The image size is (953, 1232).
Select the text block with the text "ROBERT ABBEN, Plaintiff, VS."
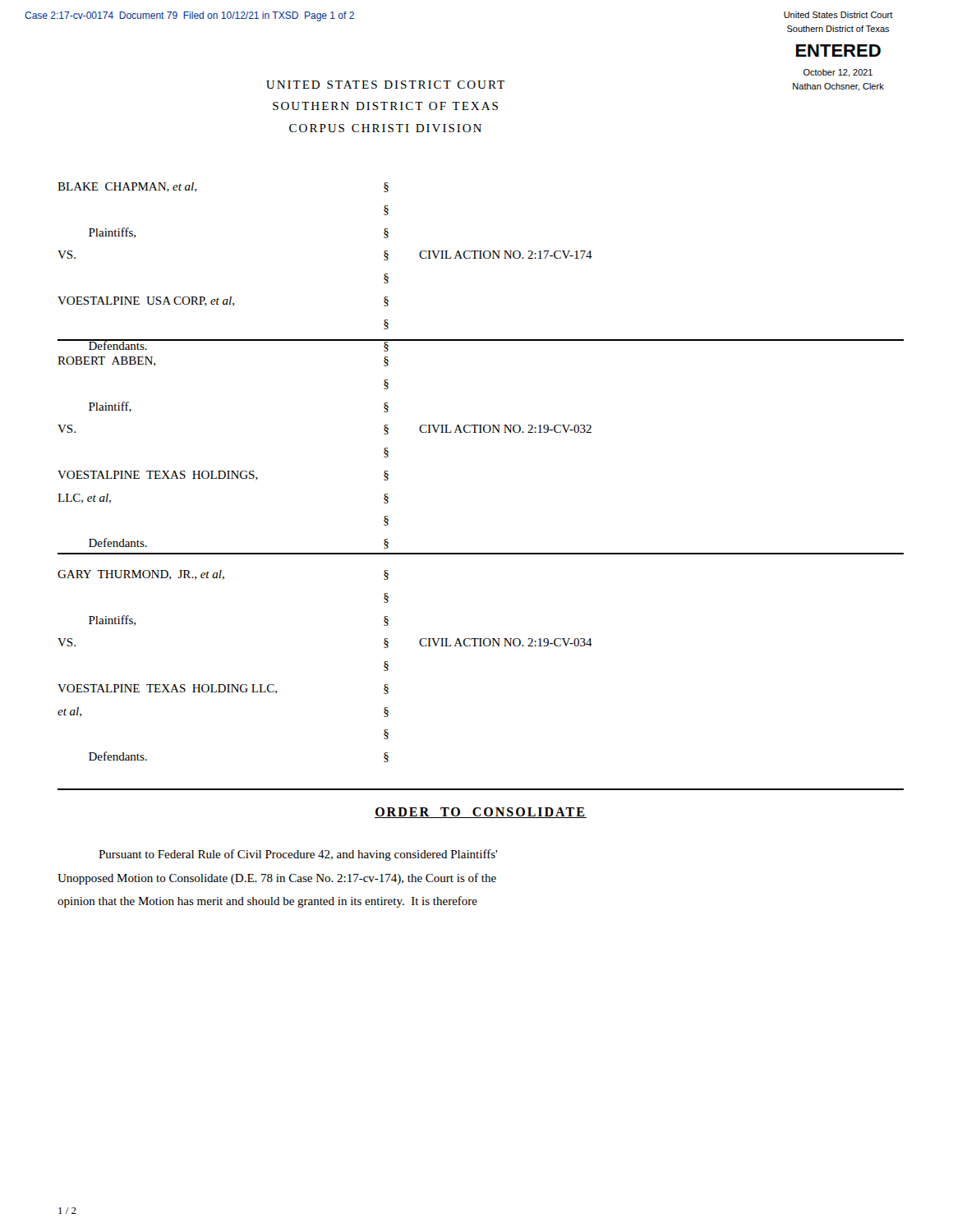pyautogui.click(x=124, y=349)
